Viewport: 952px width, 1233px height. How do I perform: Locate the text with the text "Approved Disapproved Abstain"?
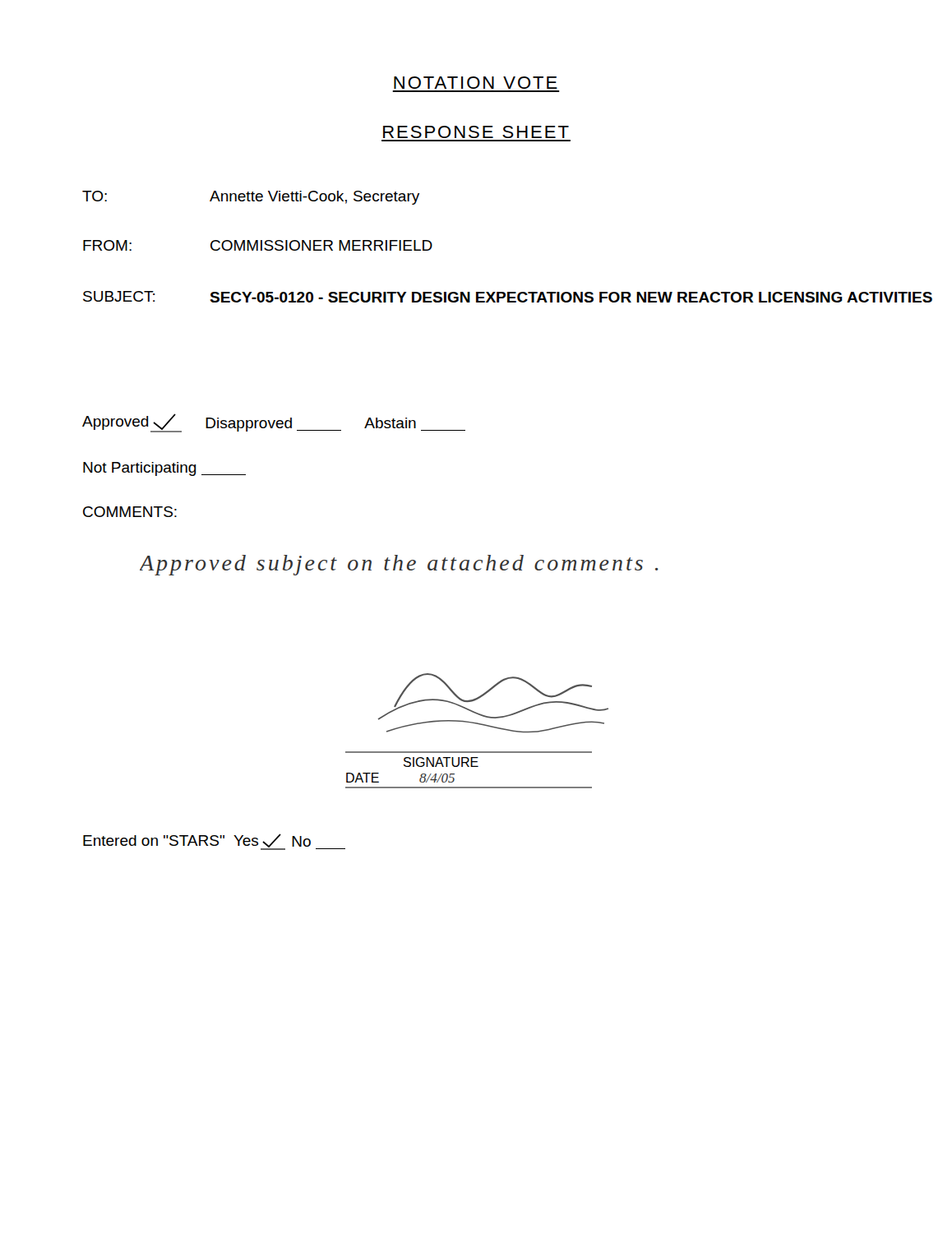pos(274,422)
